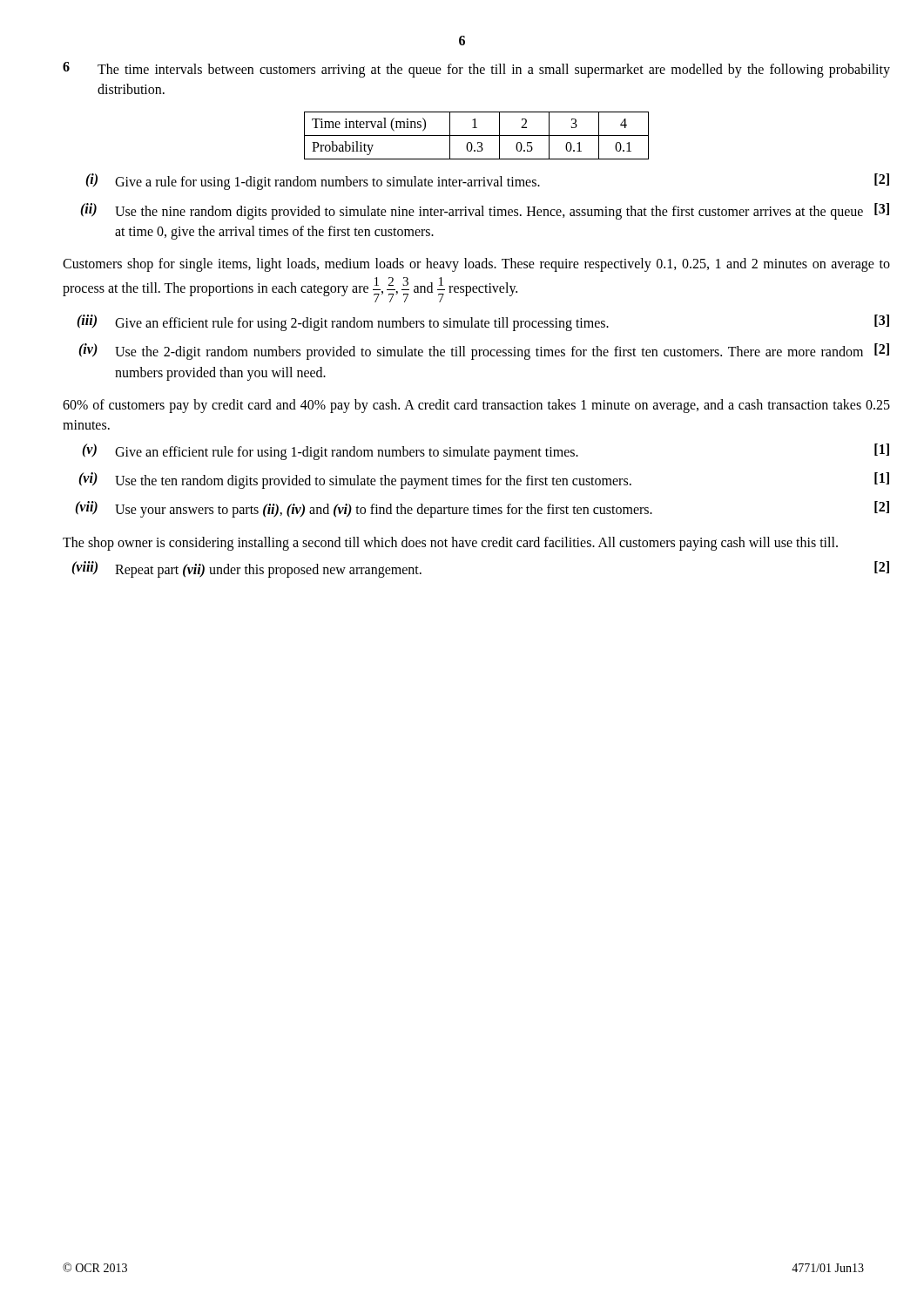The height and width of the screenshot is (1307, 924).
Task: Click on the list item with the text "(iii) Give an efficient rule for using 2-digit"
Action: point(476,323)
